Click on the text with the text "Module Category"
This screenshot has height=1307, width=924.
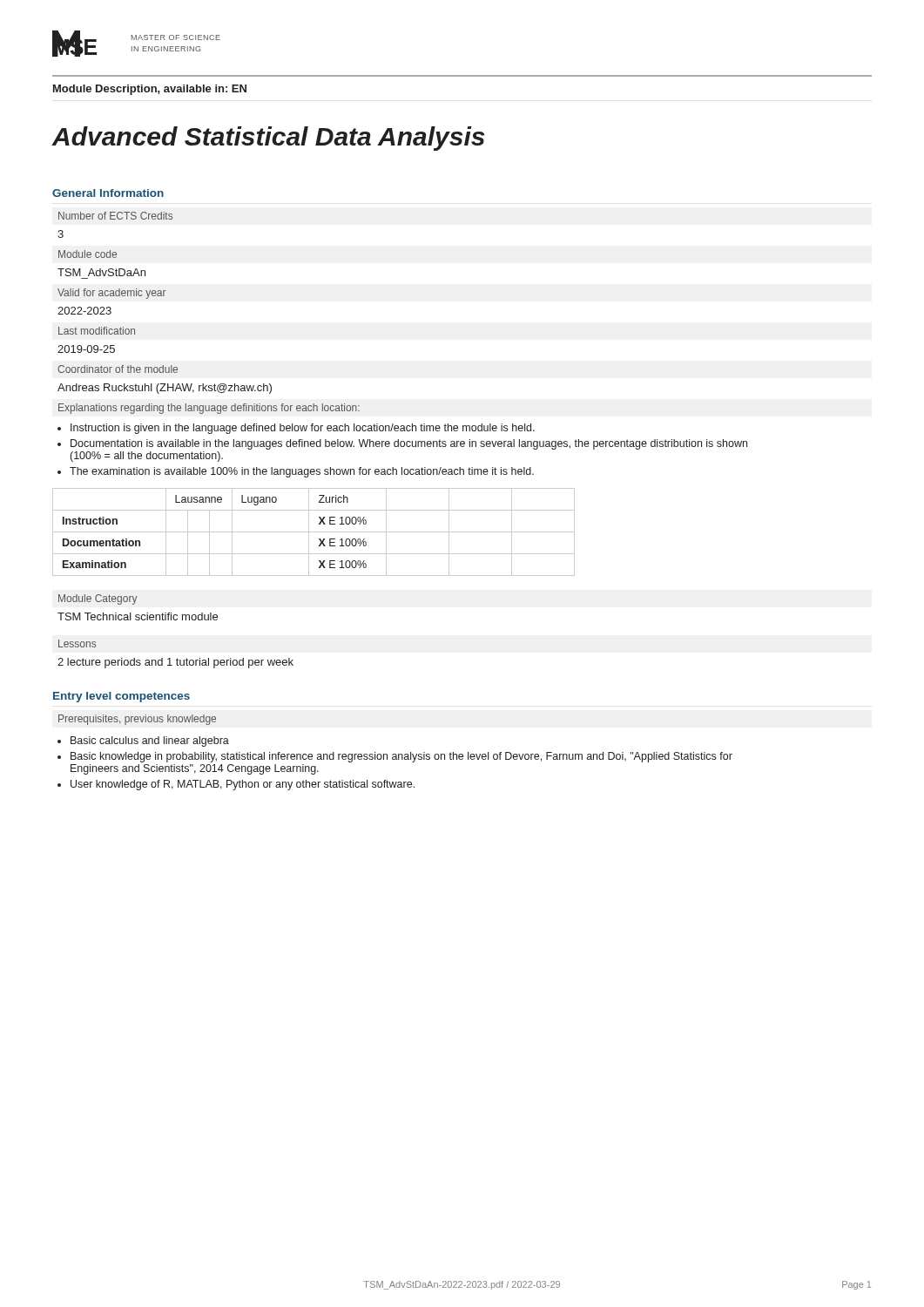tap(97, 599)
